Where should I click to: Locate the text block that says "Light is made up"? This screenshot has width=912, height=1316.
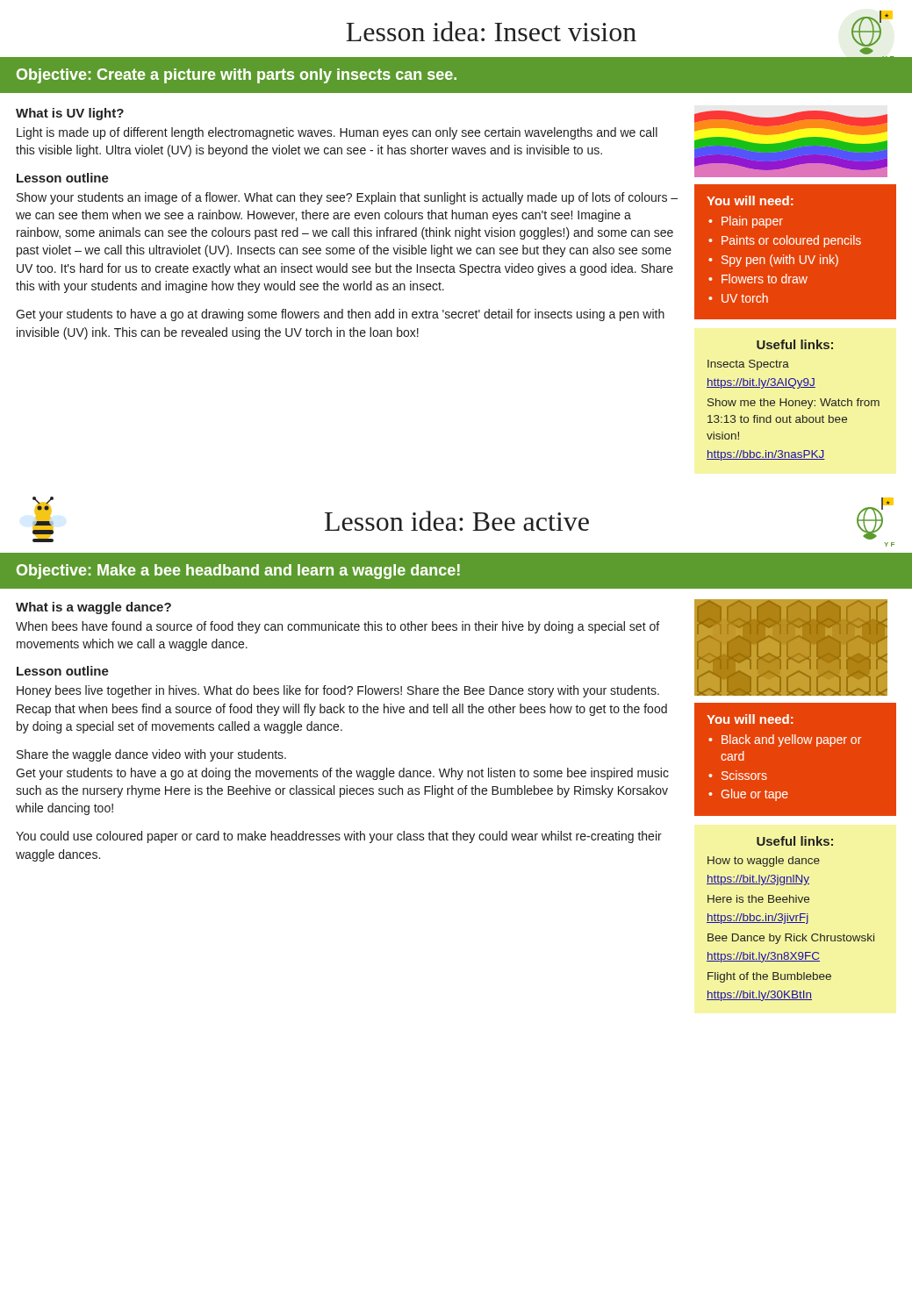(x=337, y=141)
